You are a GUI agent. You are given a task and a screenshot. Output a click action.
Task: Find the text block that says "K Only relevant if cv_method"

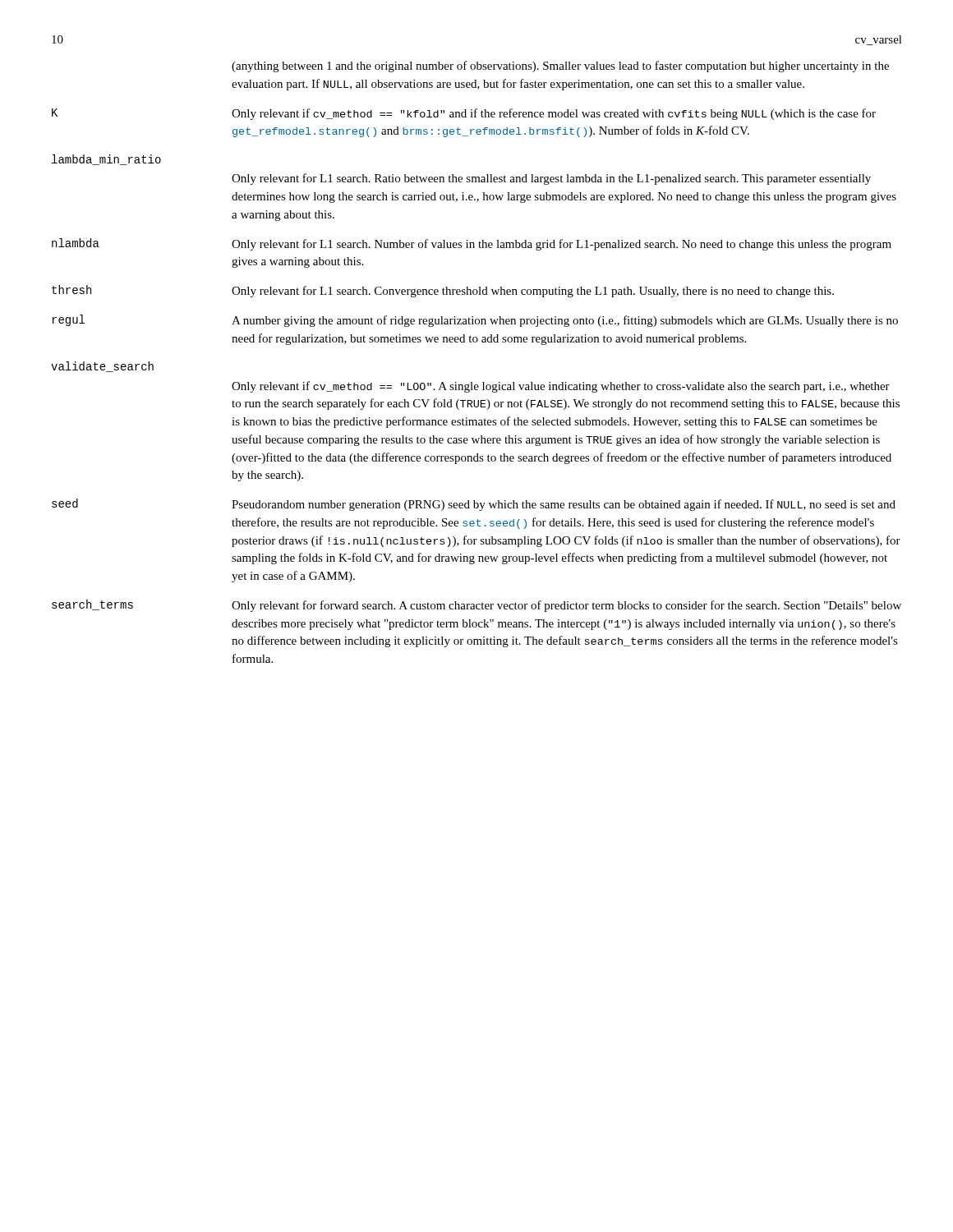point(476,123)
